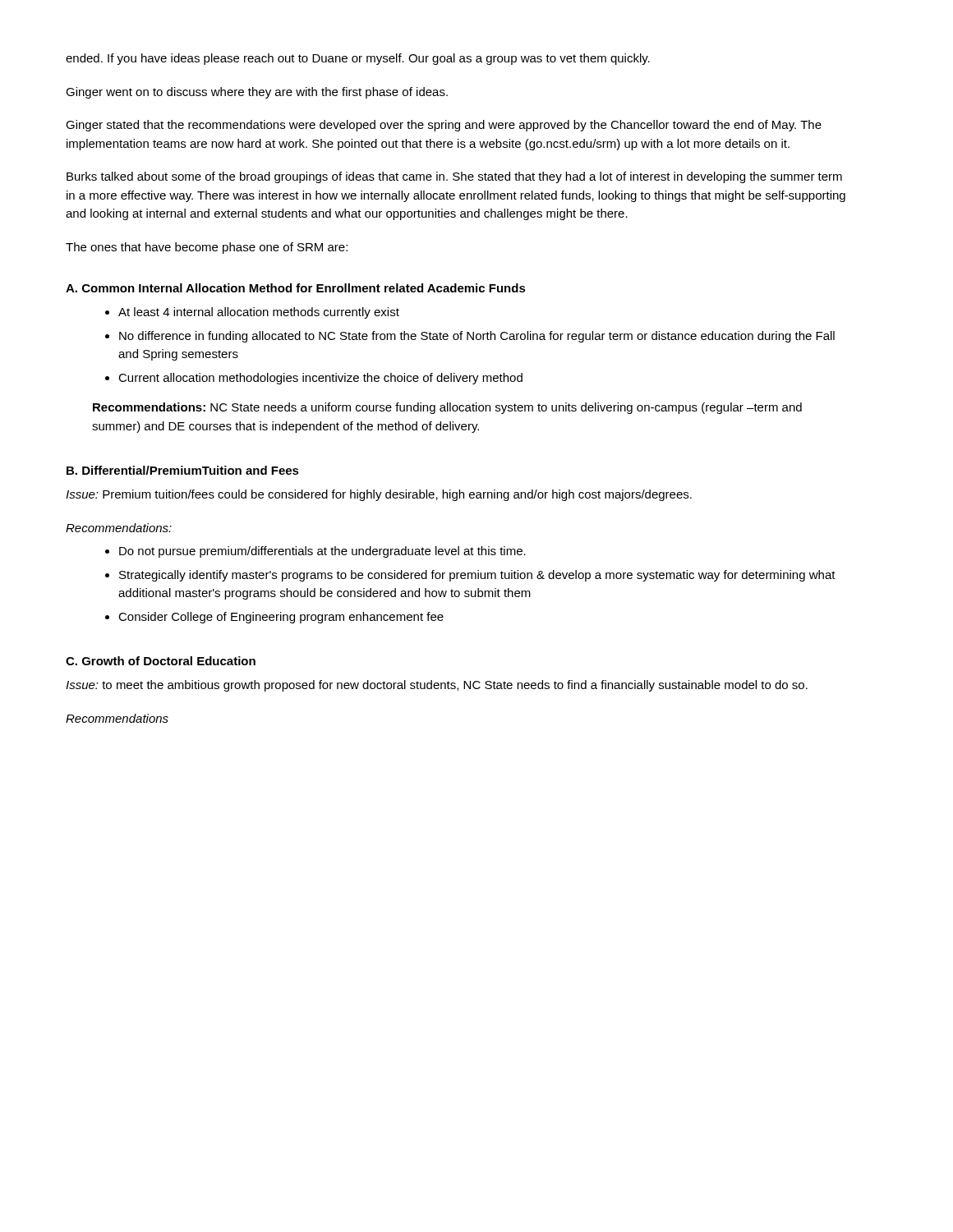This screenshot has height=1232, width=953.
Task: Locate the element starting "The ones that have become phase"
Action: pyautogui.click(x=207, y=246)
